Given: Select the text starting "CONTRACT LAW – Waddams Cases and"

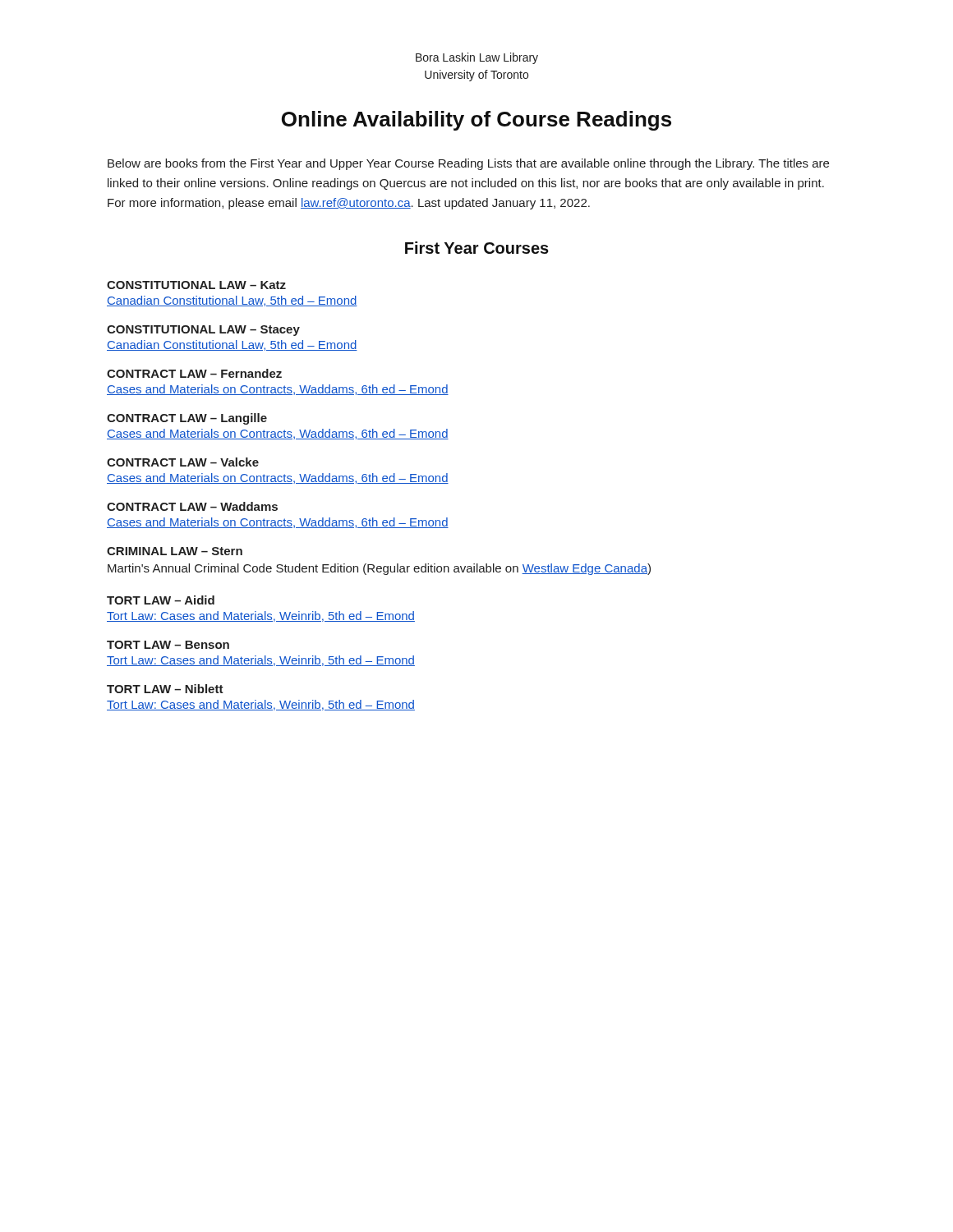Looking at the screenshot, I should pyautogui.click(x=192, y=506).
